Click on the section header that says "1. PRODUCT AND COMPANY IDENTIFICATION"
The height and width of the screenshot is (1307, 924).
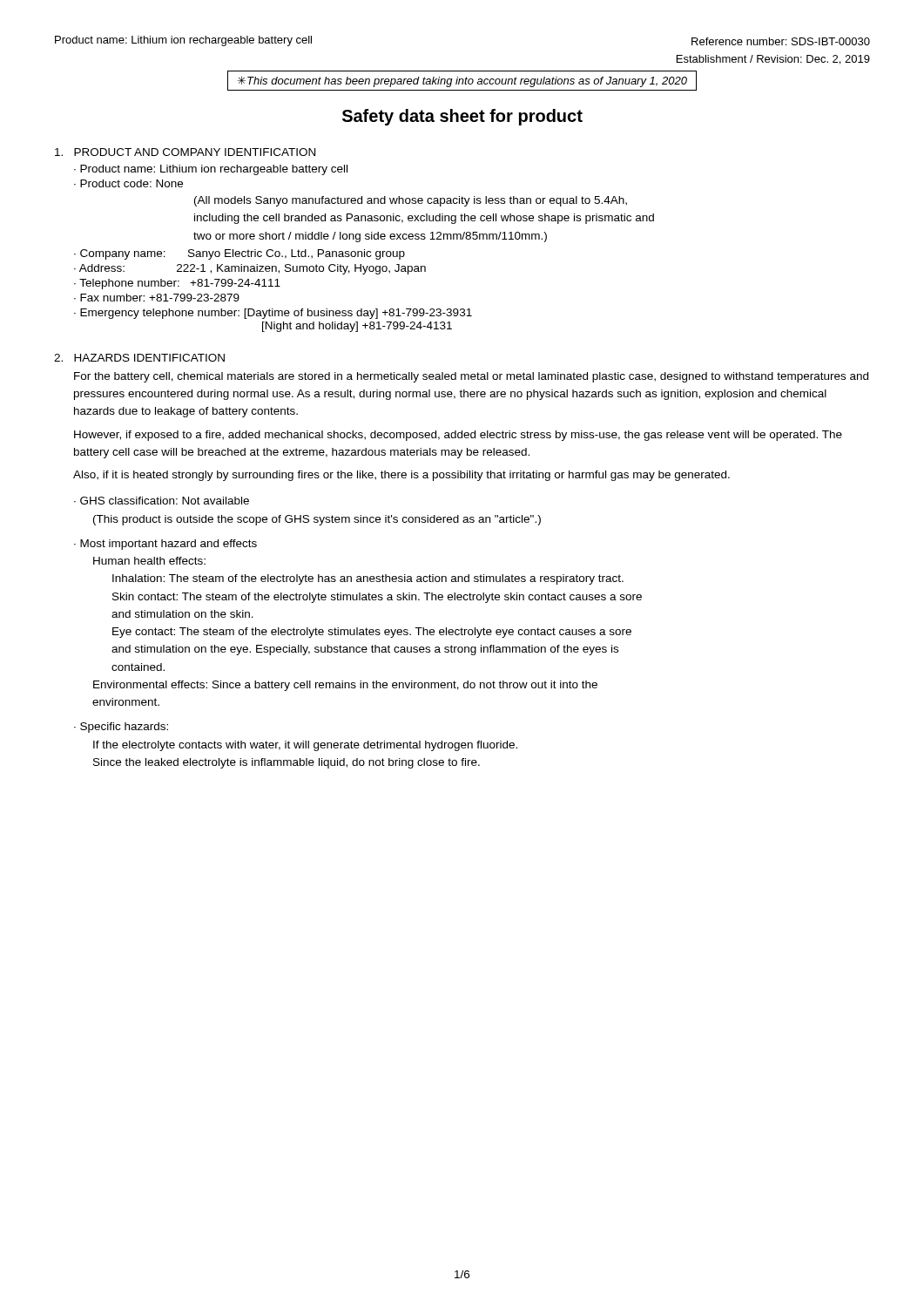(185, 152)
